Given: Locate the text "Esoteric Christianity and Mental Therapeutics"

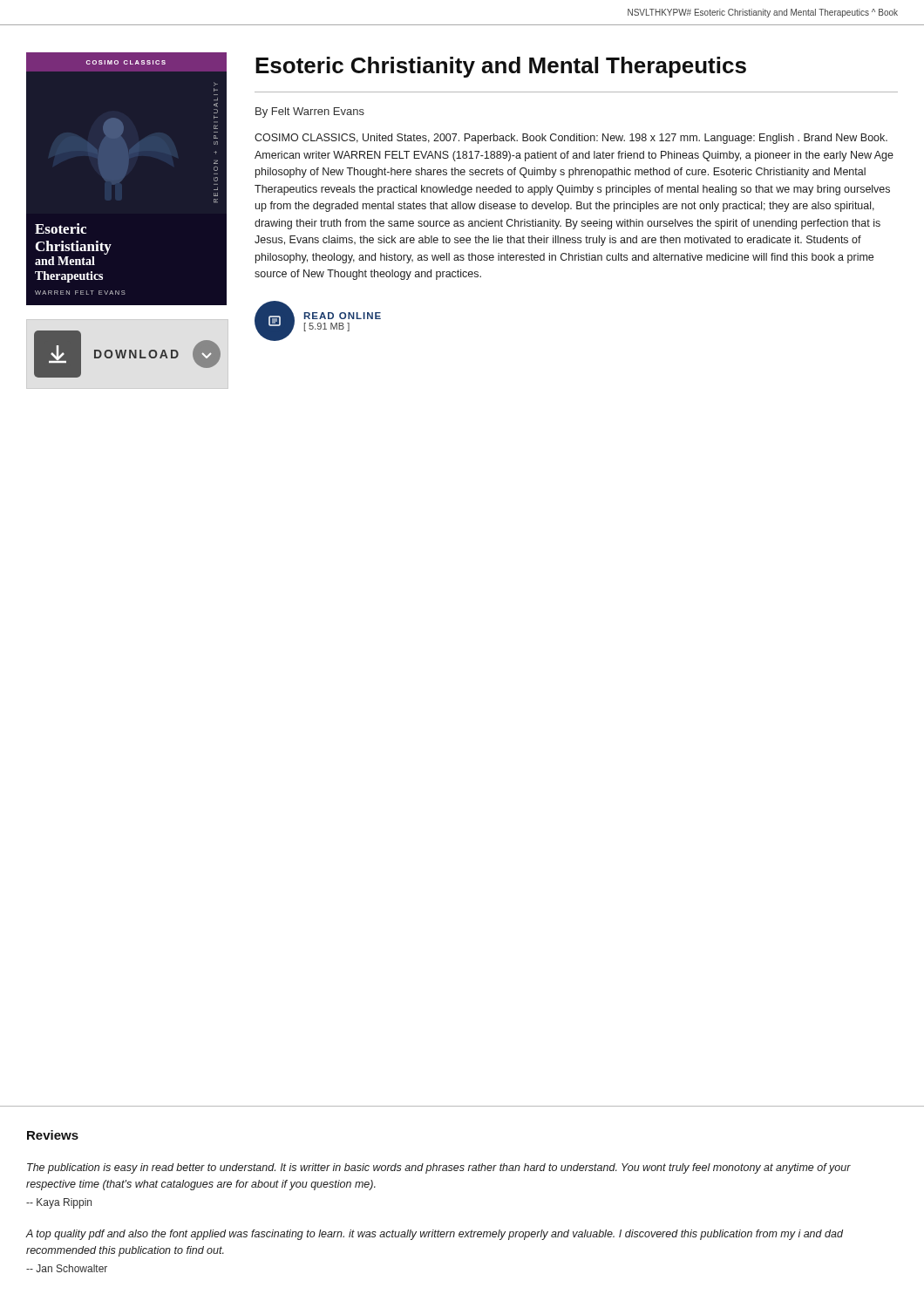Looking at the screenshot, I should [x=501, y=65].
